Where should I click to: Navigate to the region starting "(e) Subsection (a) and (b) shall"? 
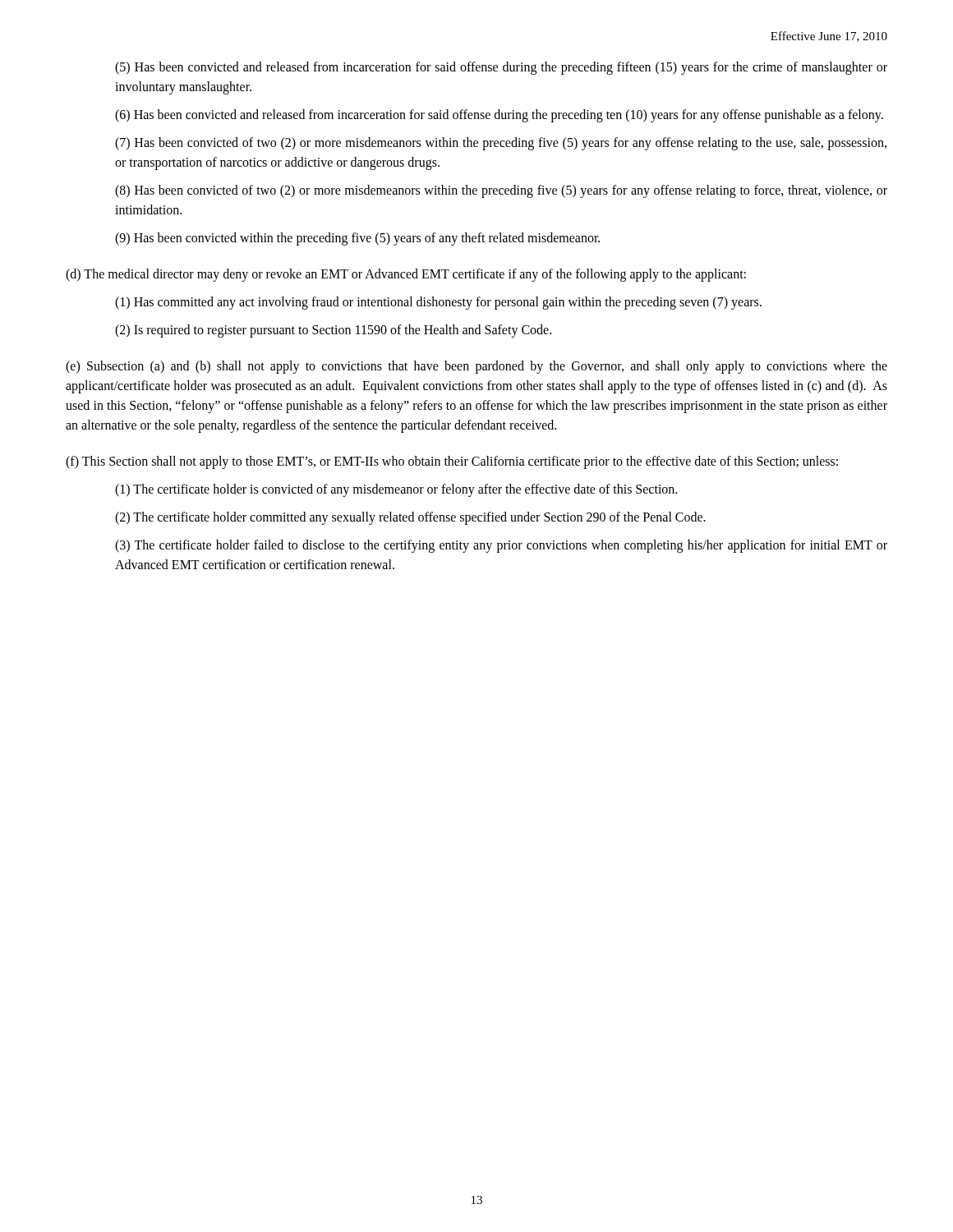(476, 395)
